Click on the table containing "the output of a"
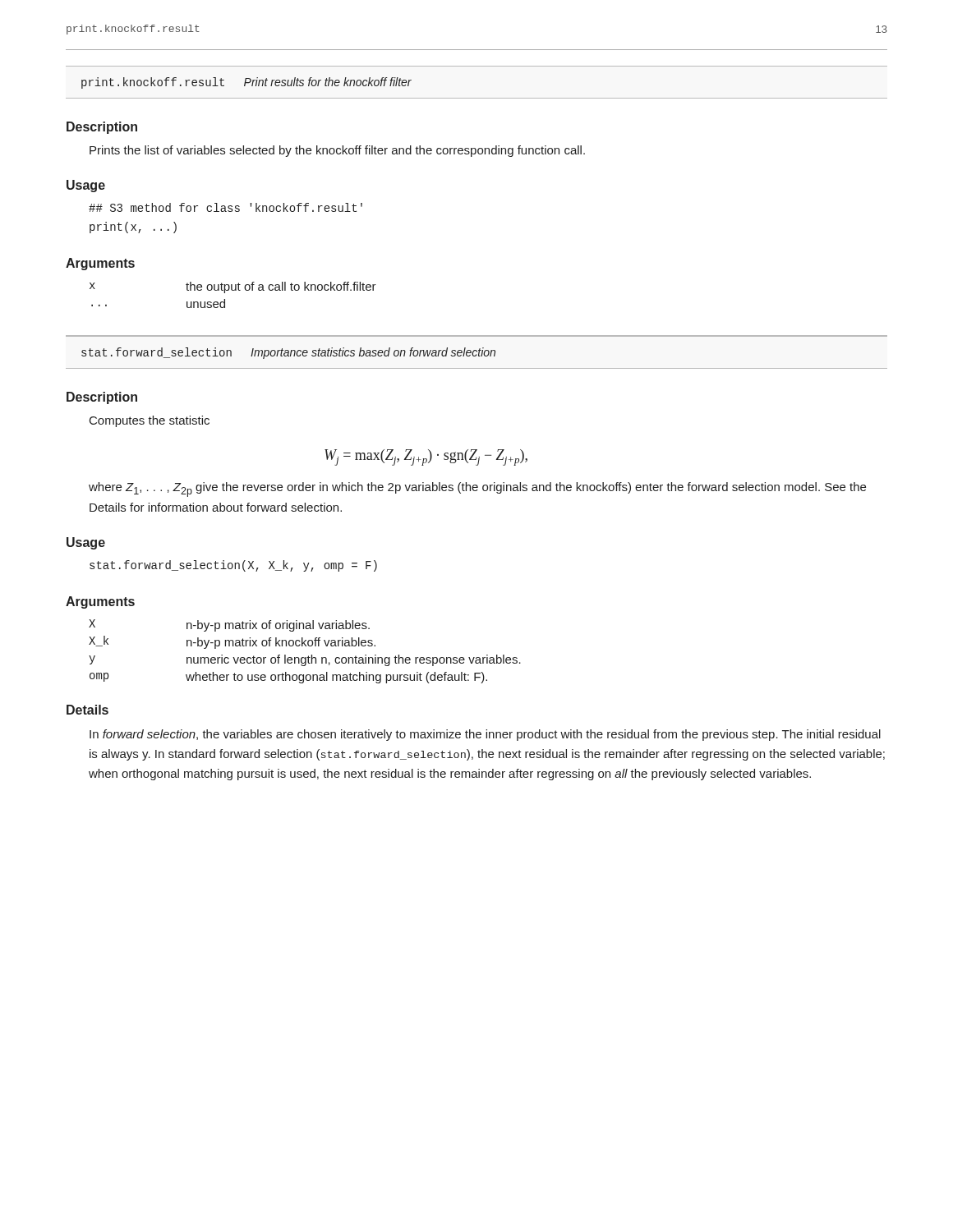953x1232 pixels. [488, 295]
